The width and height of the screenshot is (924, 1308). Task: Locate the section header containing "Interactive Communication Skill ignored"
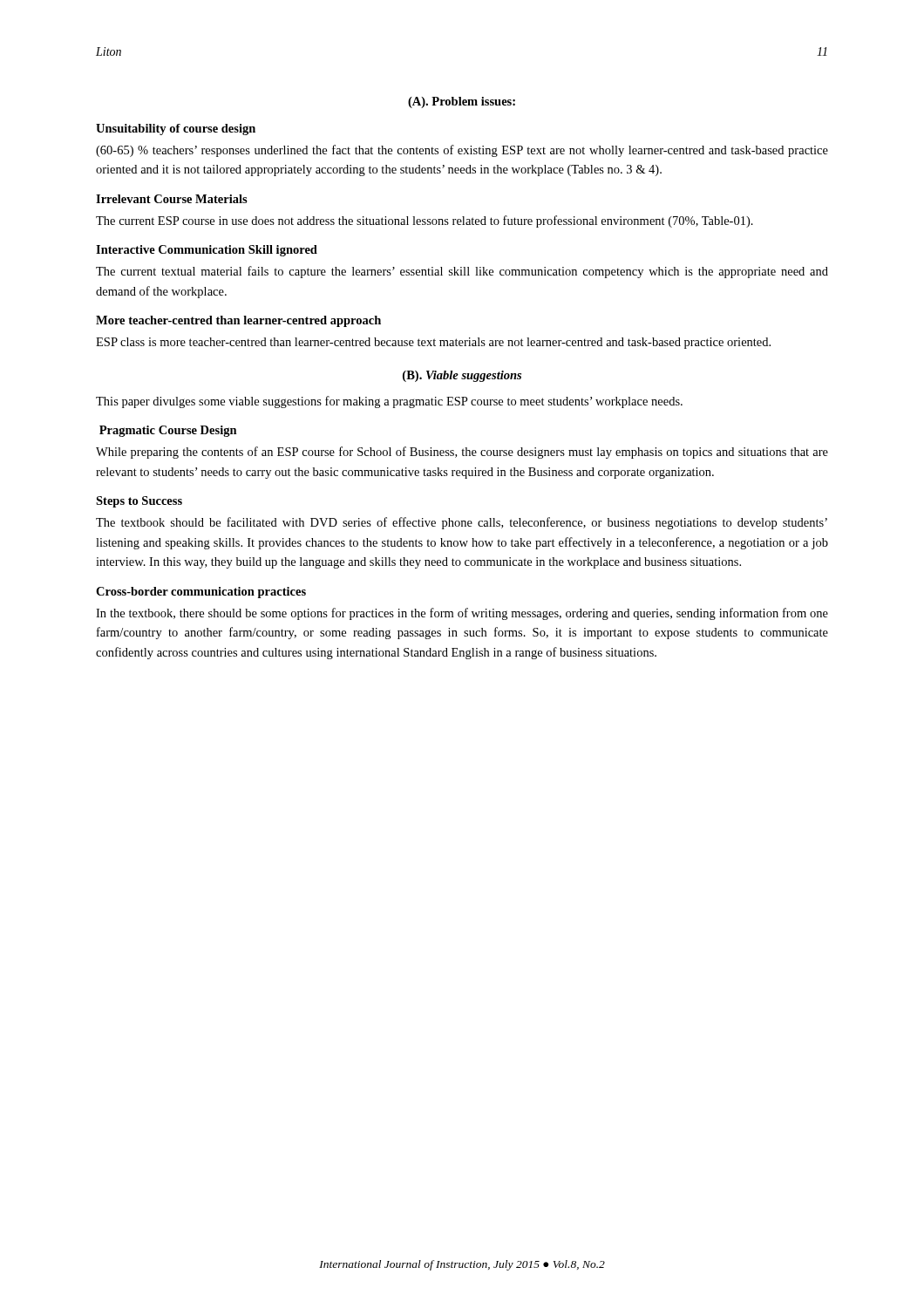(207, 250)
